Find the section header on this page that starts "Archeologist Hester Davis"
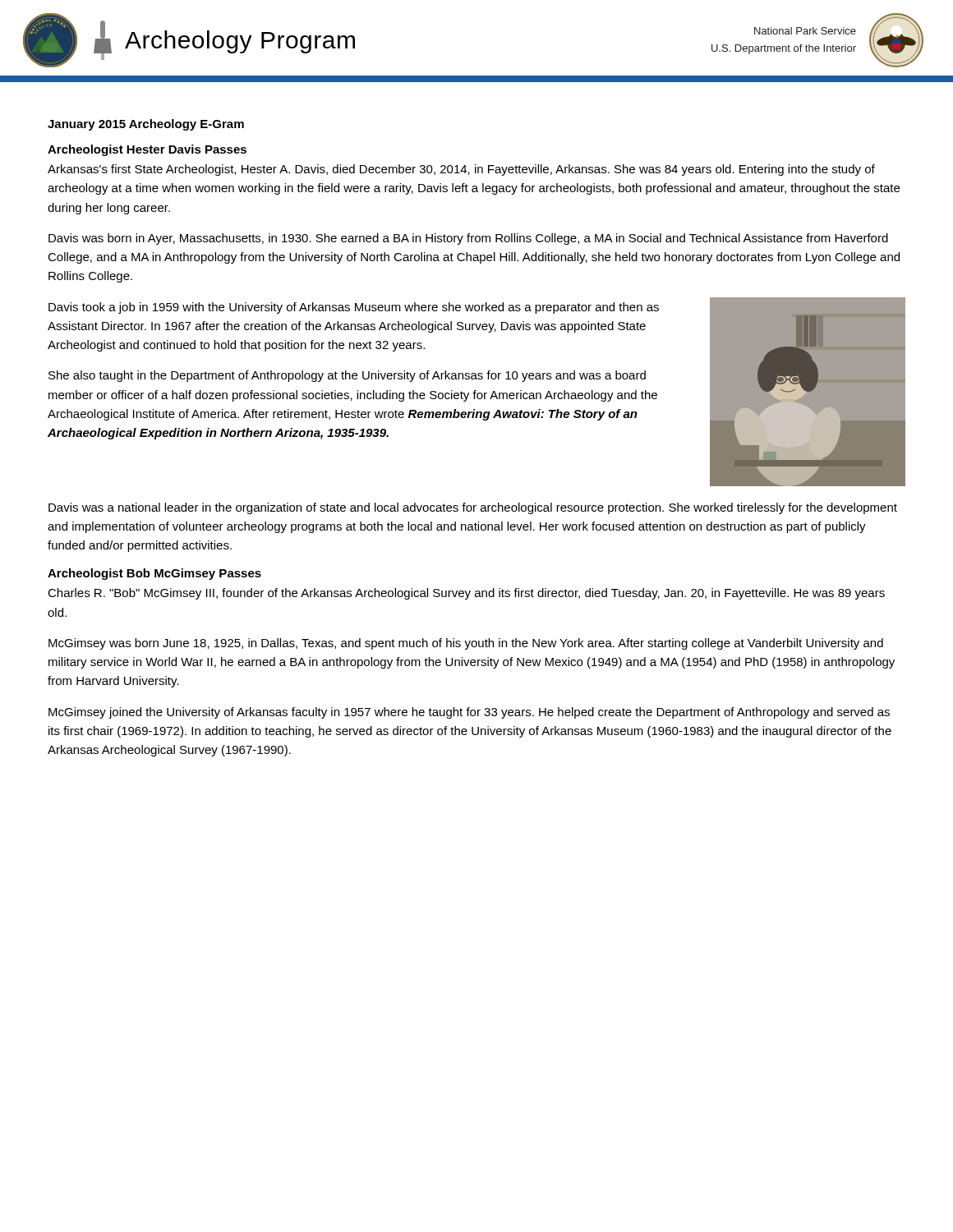The image size is (953, 1232). point(147,149)
